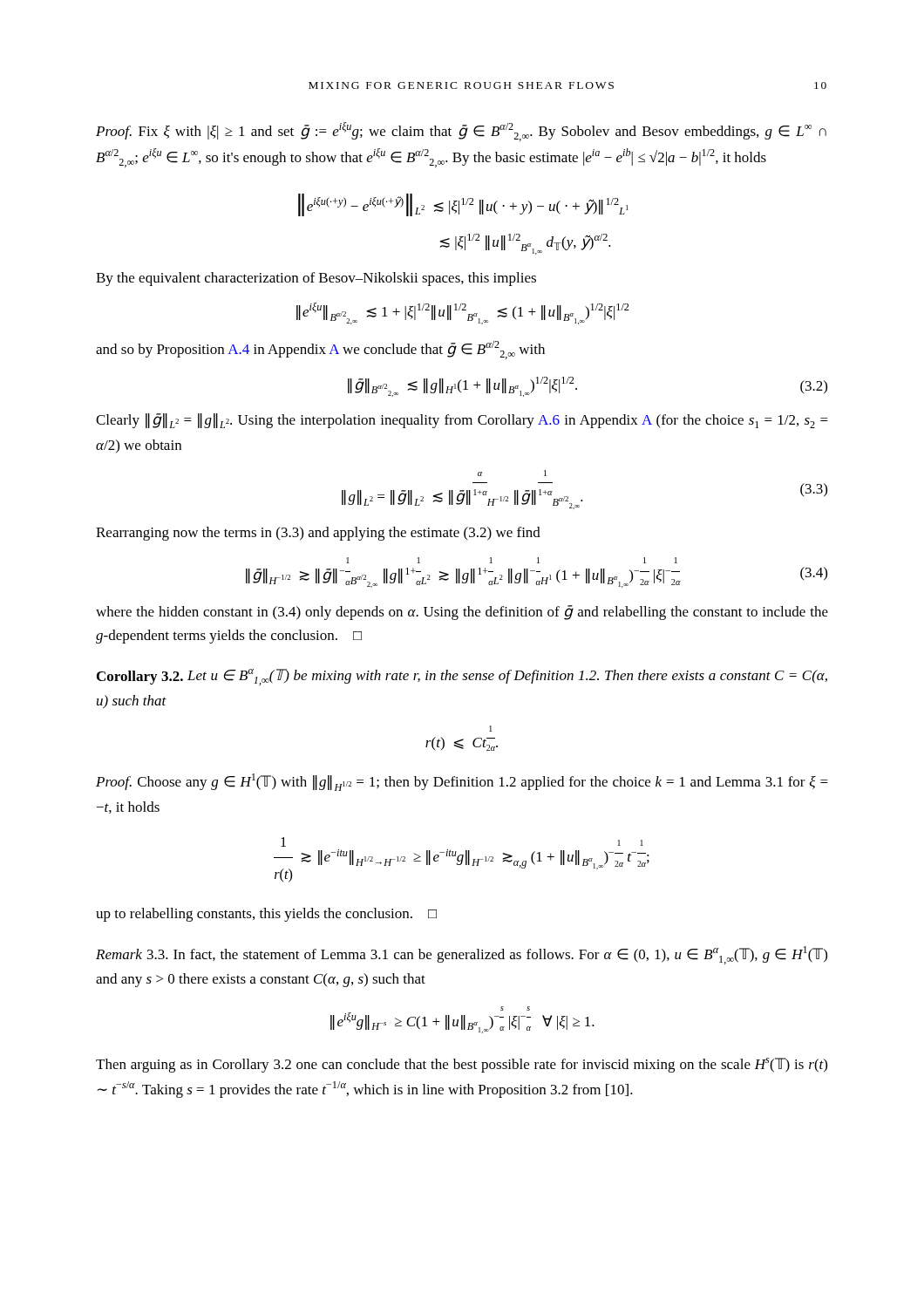Select the text block with the text "Proof. Fix ξ with |ξ| ≥ 1"
This screenshot has width=924, height=1308.
[x=462, y=144]
